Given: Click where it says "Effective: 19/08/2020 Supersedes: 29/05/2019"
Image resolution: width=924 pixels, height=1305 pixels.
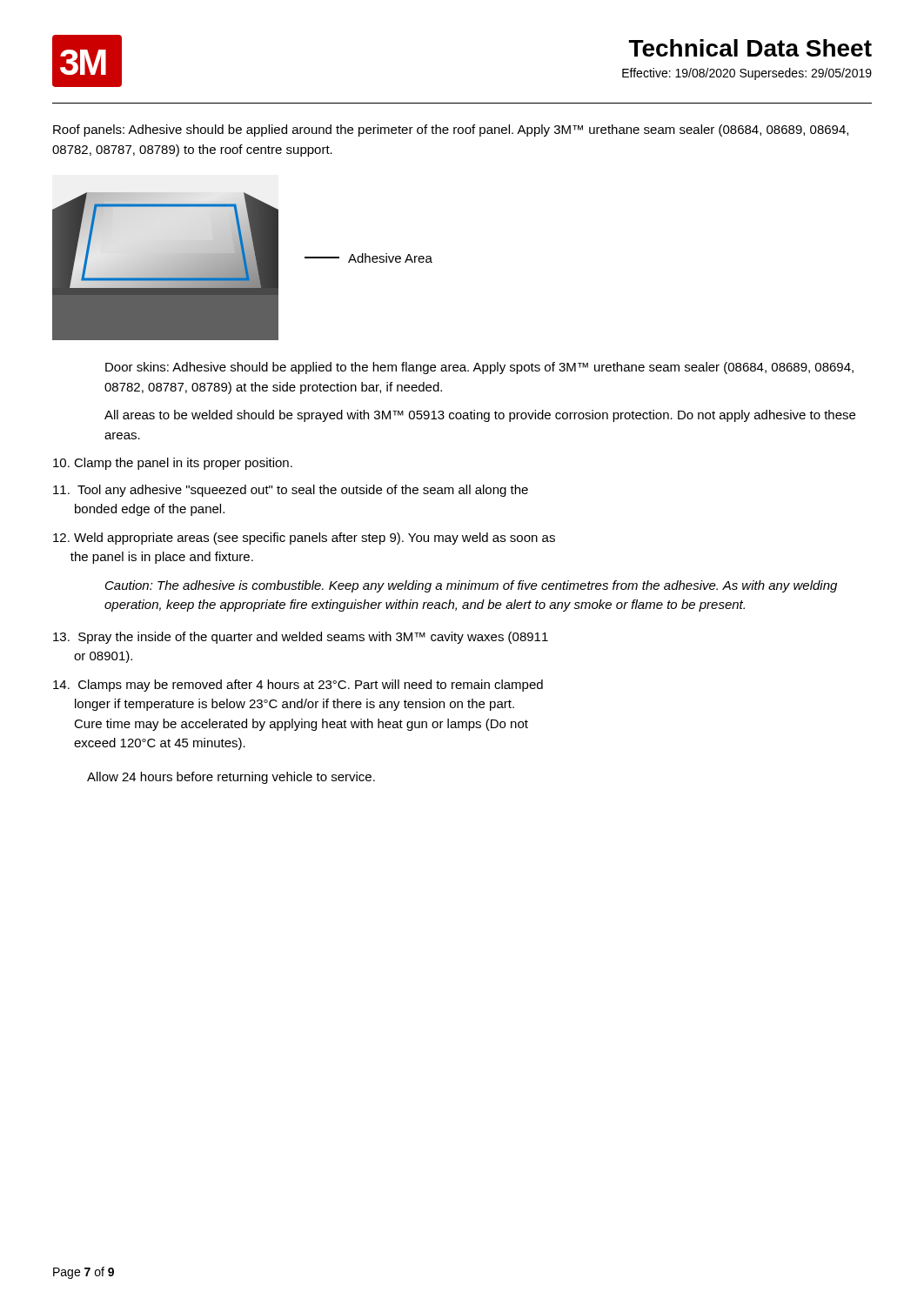Looking at the screenshot, I should (747, 73).
